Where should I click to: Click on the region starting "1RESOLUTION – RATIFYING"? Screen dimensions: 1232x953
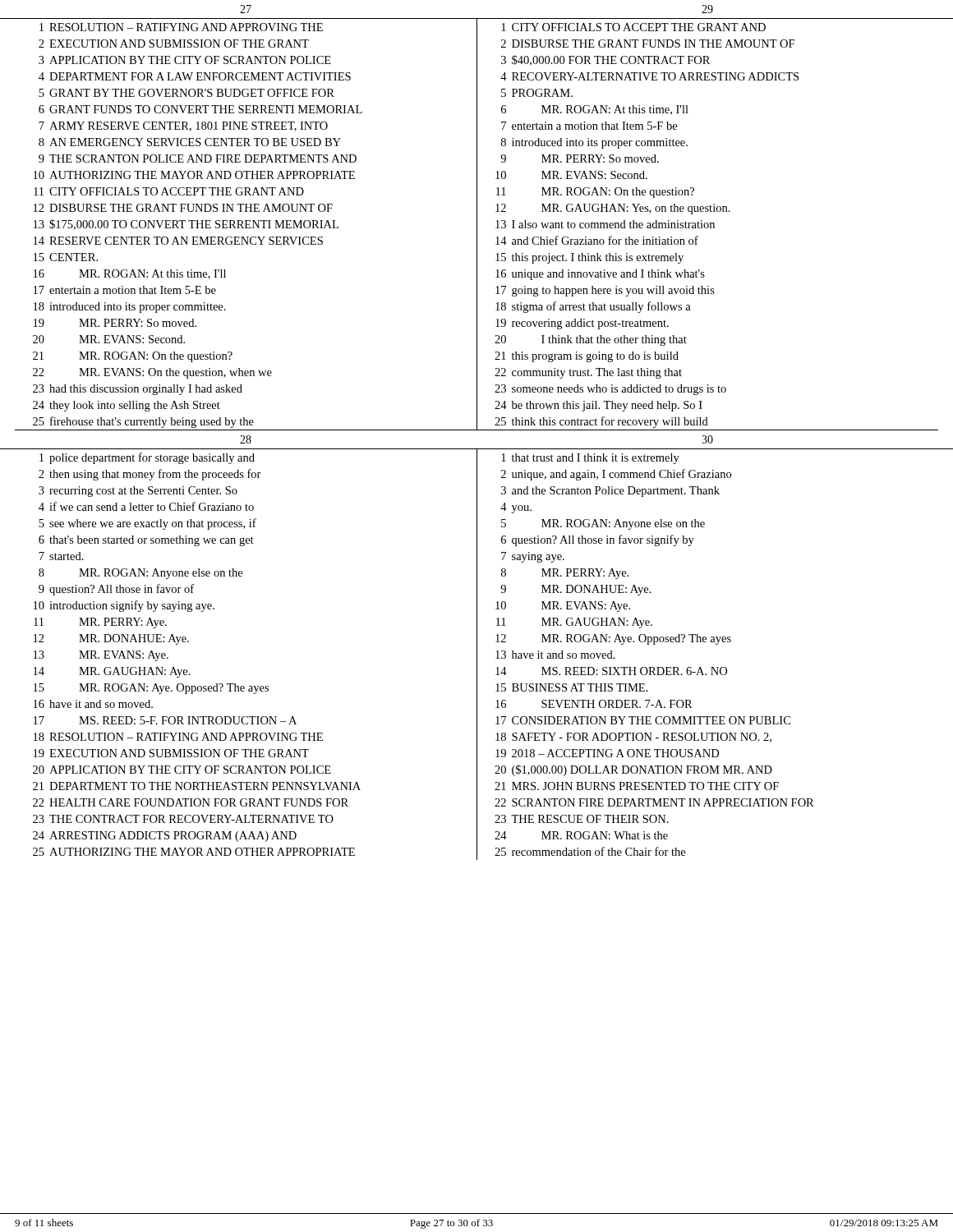(x=245, y=224)
